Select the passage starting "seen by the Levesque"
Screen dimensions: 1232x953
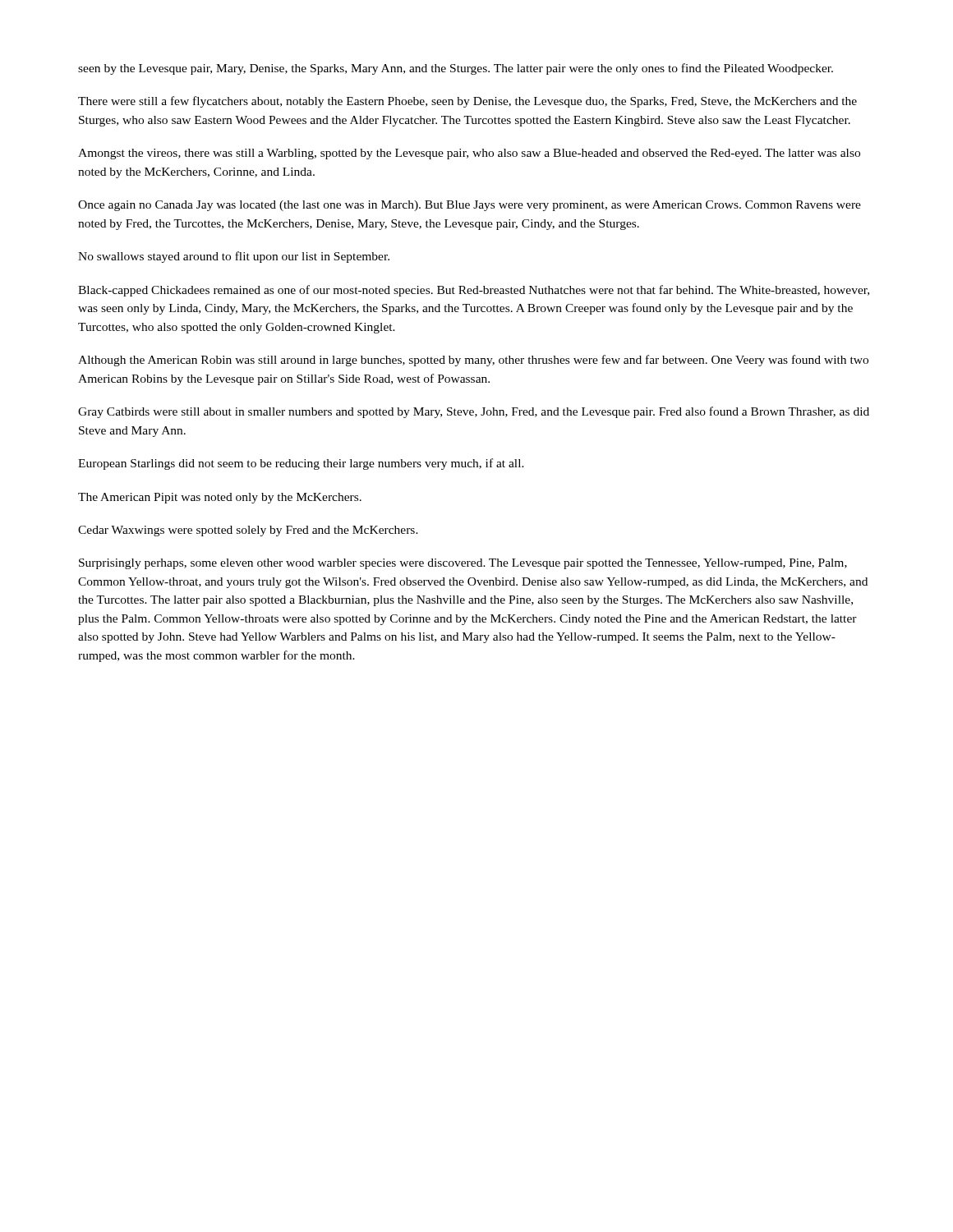tap(456, 68)
